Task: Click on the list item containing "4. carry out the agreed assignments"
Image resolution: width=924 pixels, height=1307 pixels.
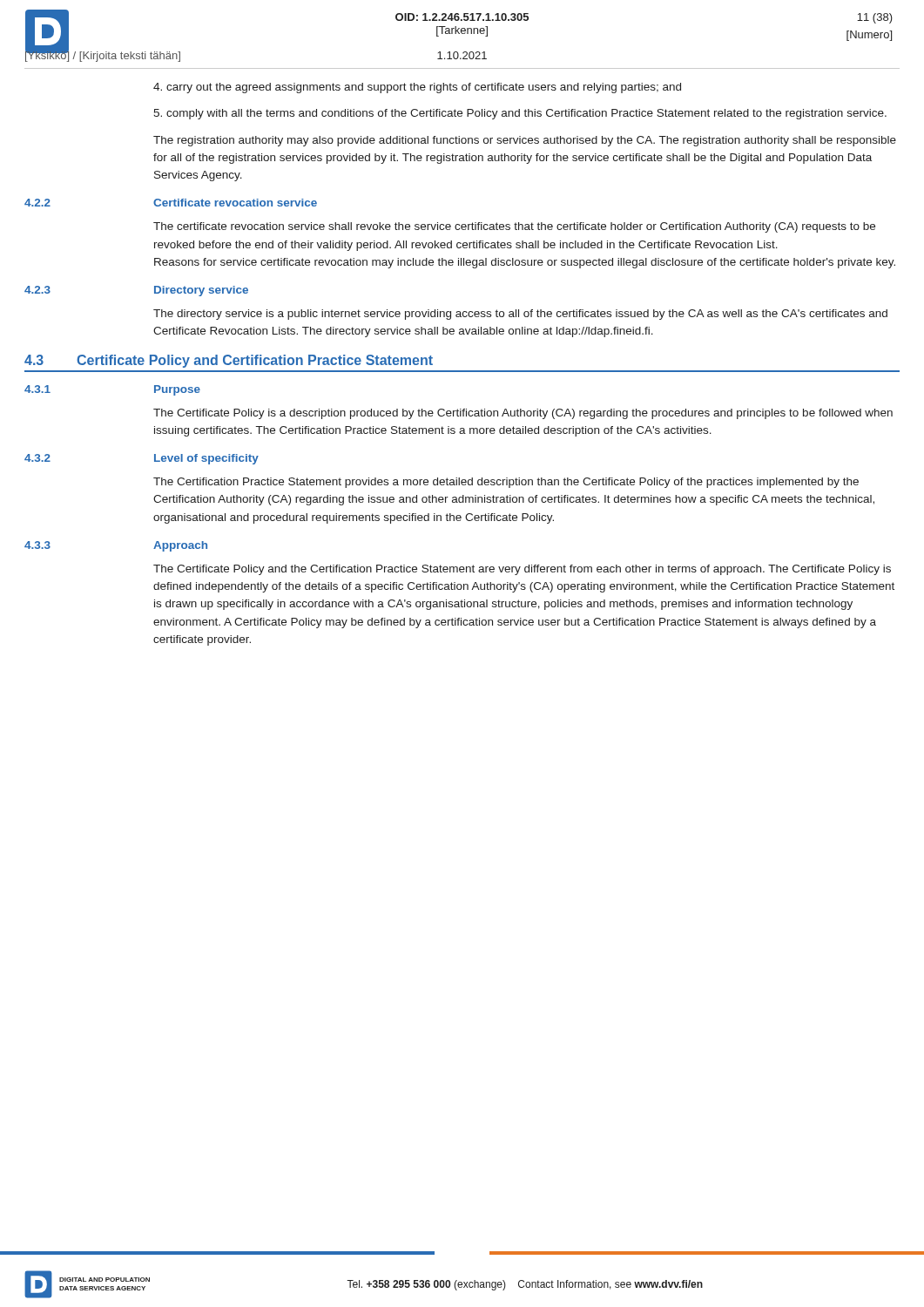Action: [x=418, y=87]
